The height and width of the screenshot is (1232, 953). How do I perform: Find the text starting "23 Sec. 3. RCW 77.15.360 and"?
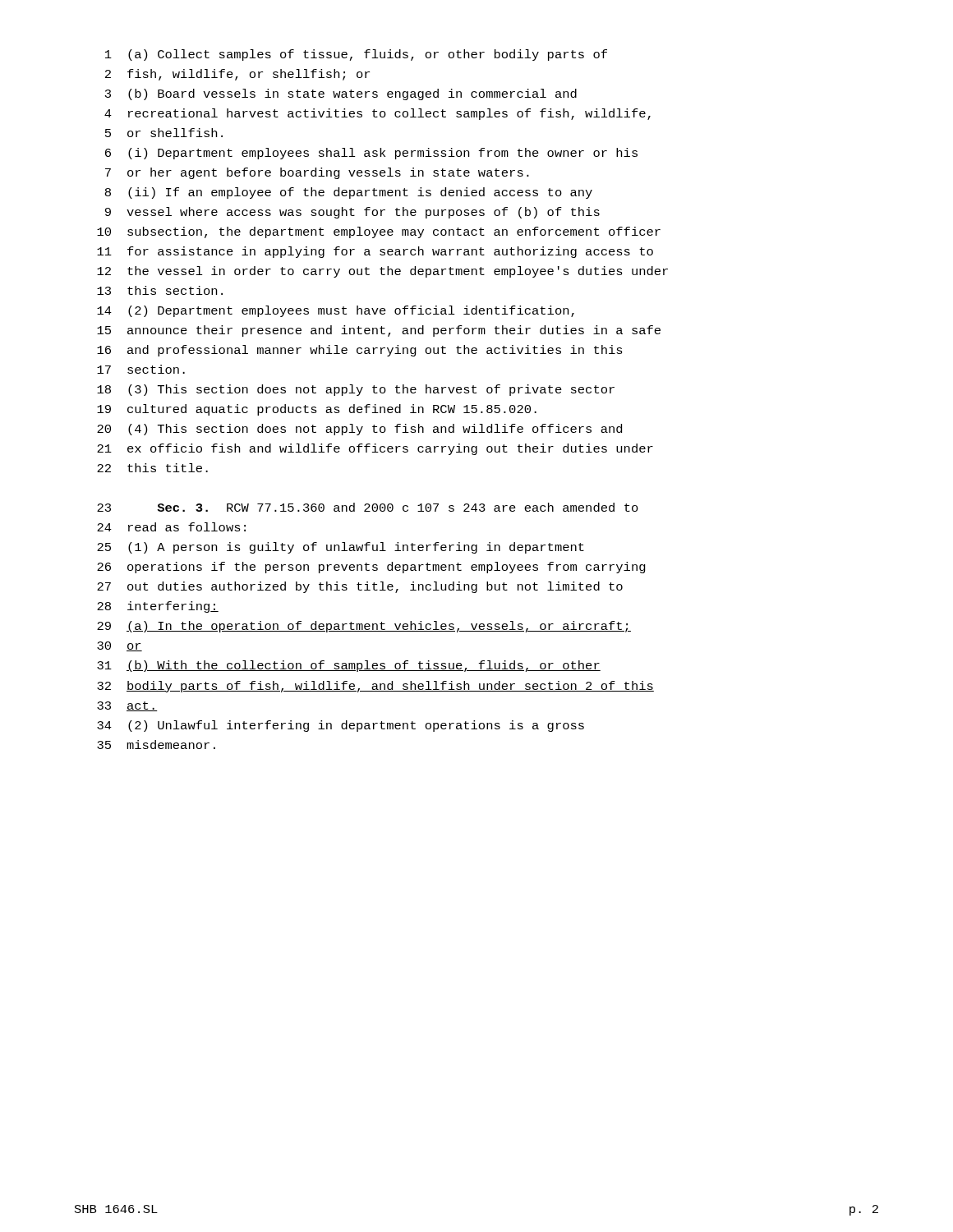(476, 509)
